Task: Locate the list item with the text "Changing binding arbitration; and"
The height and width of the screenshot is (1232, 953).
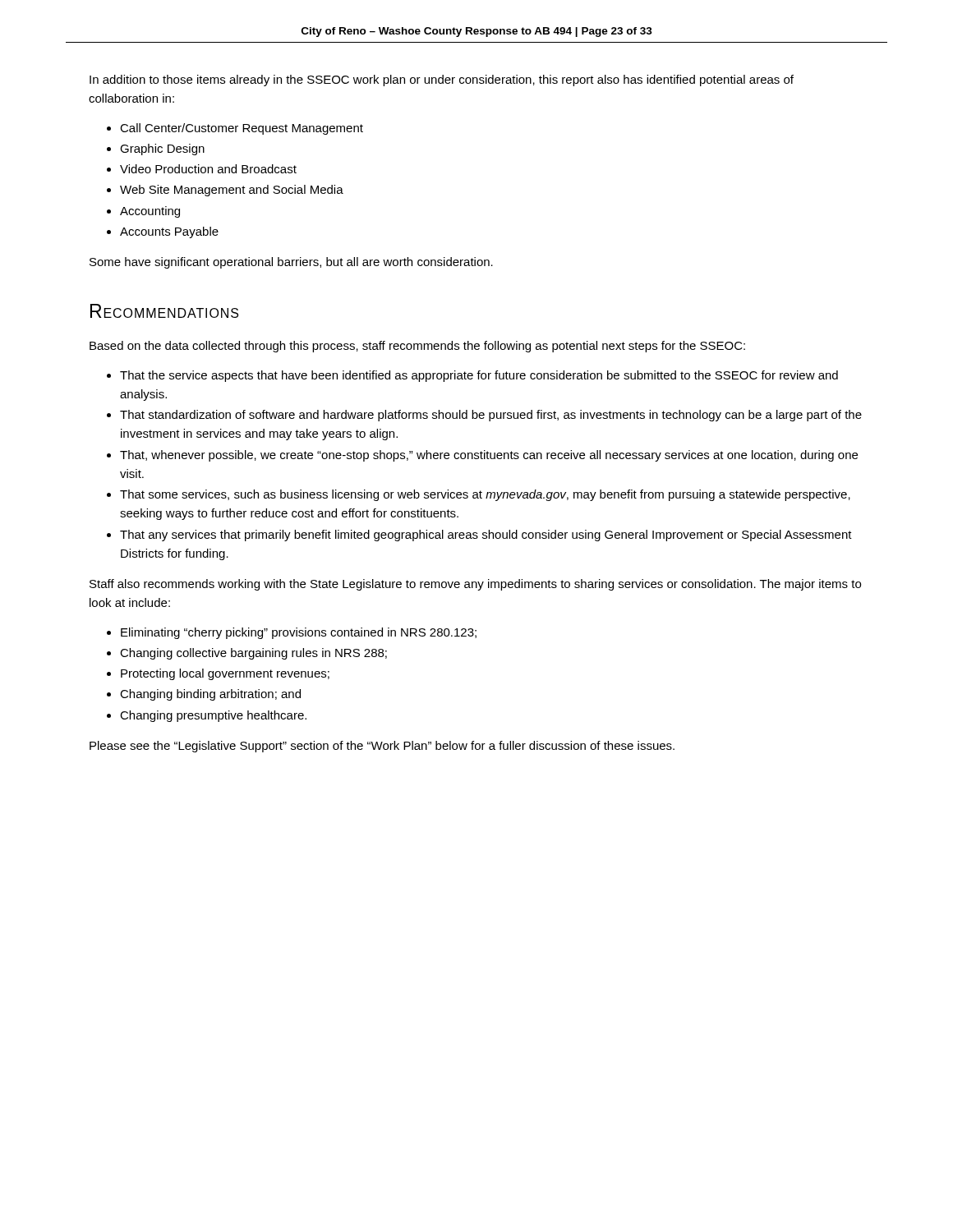Action: click(x=211, y=694)
